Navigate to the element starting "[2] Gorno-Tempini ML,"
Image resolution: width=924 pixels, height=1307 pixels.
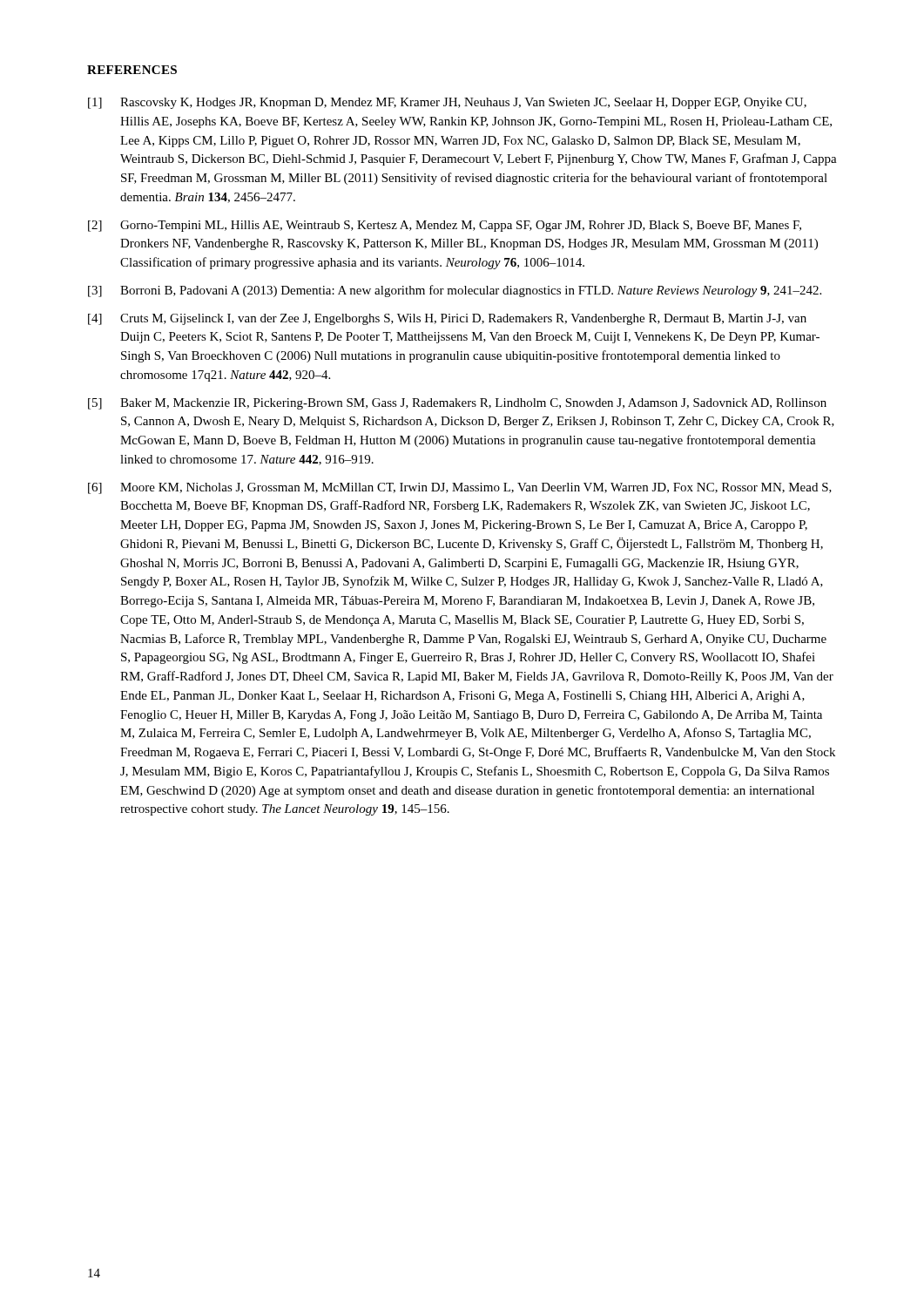(462, 244)
